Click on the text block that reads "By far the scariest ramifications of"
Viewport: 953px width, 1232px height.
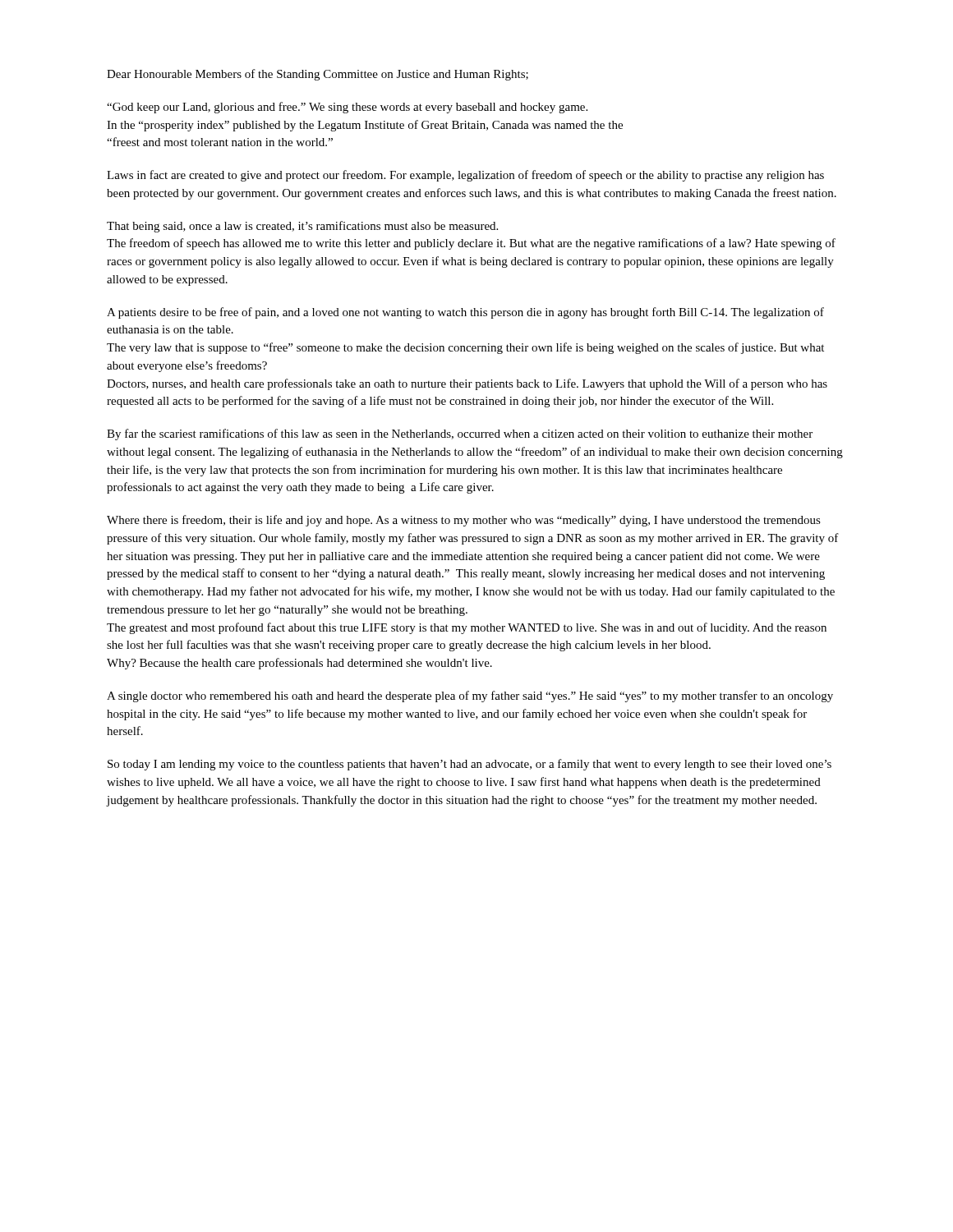coord(475,460)
